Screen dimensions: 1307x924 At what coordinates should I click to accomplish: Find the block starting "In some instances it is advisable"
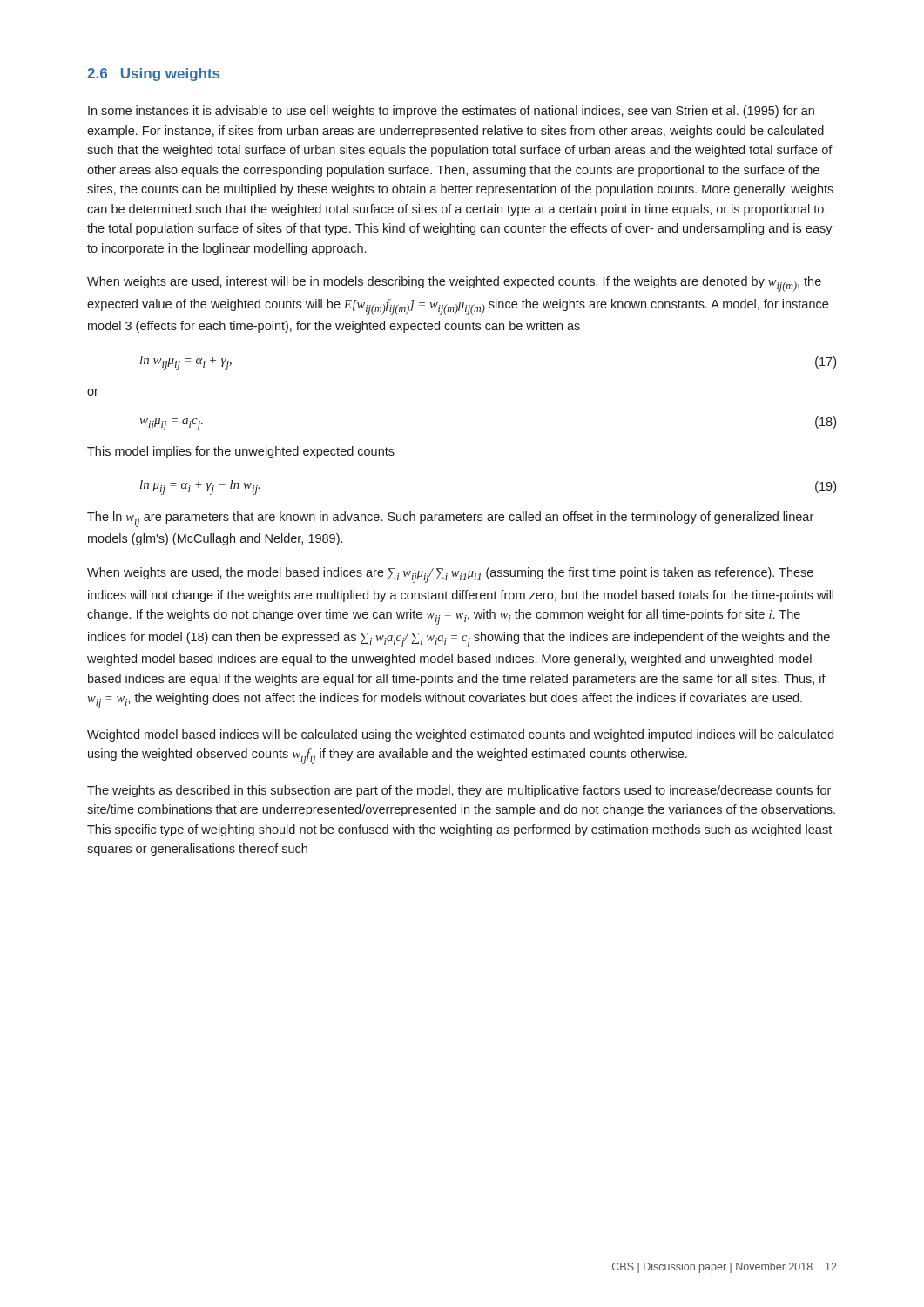460,180
